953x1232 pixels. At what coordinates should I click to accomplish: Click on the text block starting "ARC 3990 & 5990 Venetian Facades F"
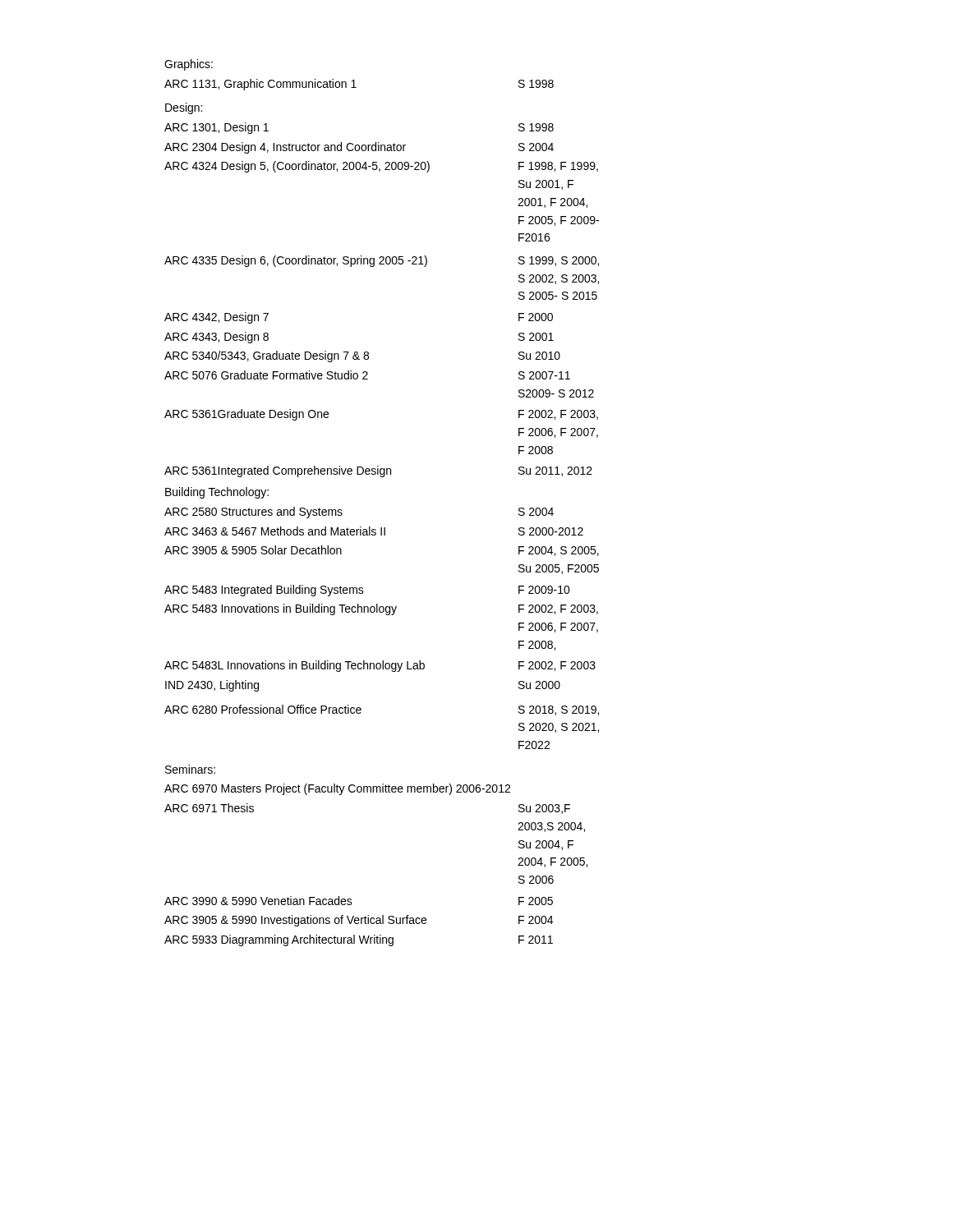tap(251, 901)
